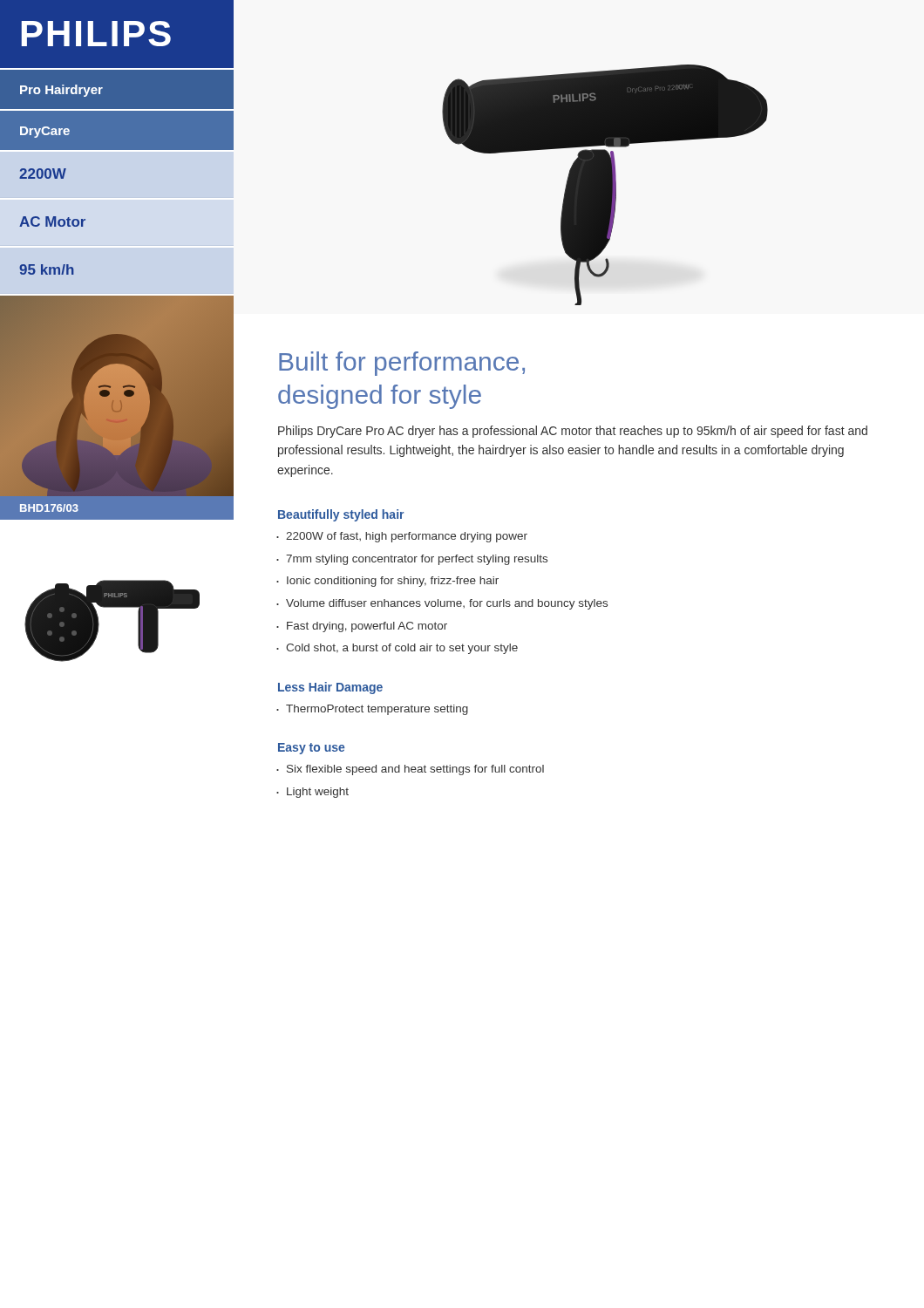Navigate to the passage starting "ThermoProtect temperature setting"

(x=377, y=708)
